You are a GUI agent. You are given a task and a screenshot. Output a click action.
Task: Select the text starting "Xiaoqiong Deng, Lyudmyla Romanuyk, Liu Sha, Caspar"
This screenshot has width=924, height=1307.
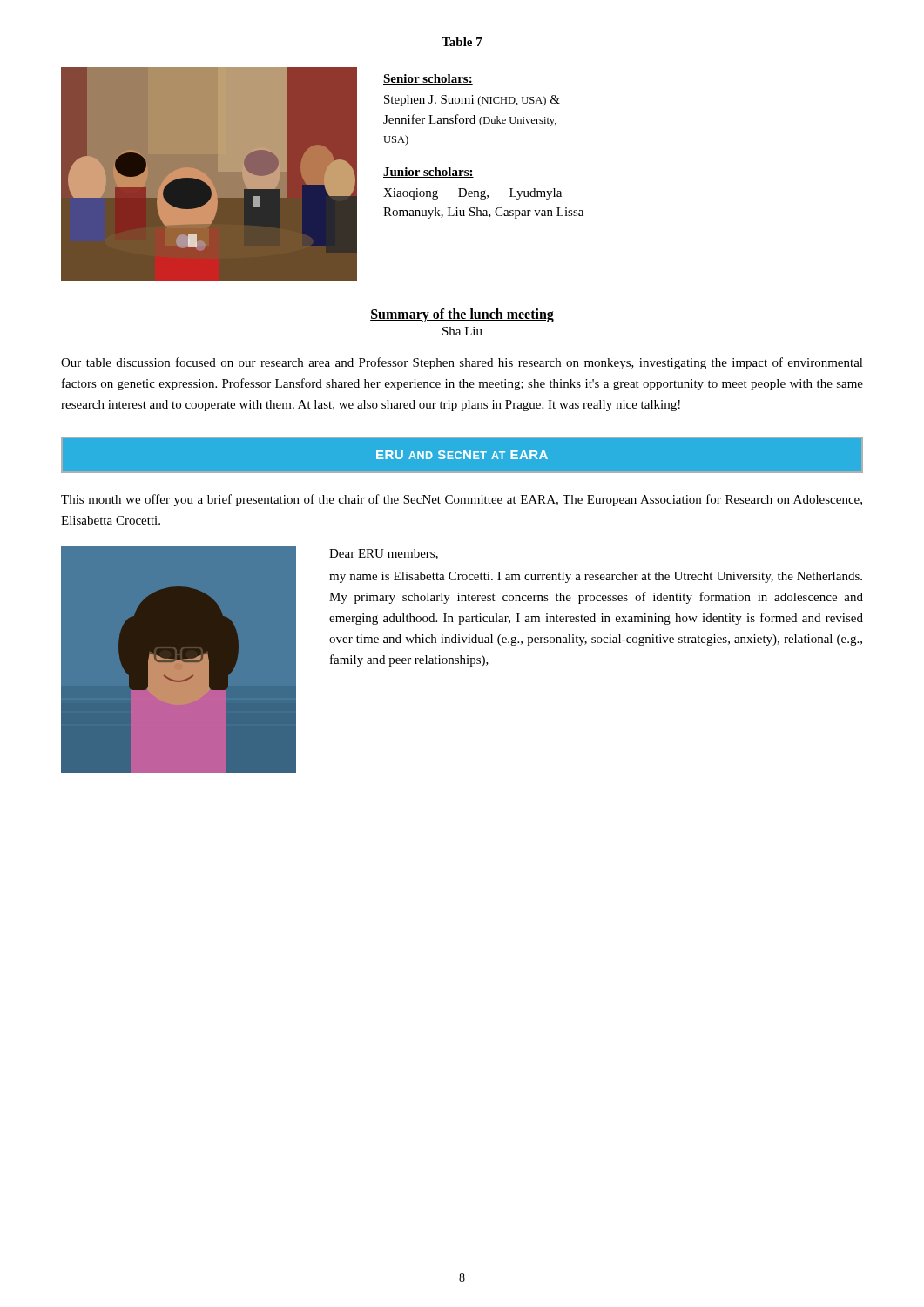[x=483, y=202]
